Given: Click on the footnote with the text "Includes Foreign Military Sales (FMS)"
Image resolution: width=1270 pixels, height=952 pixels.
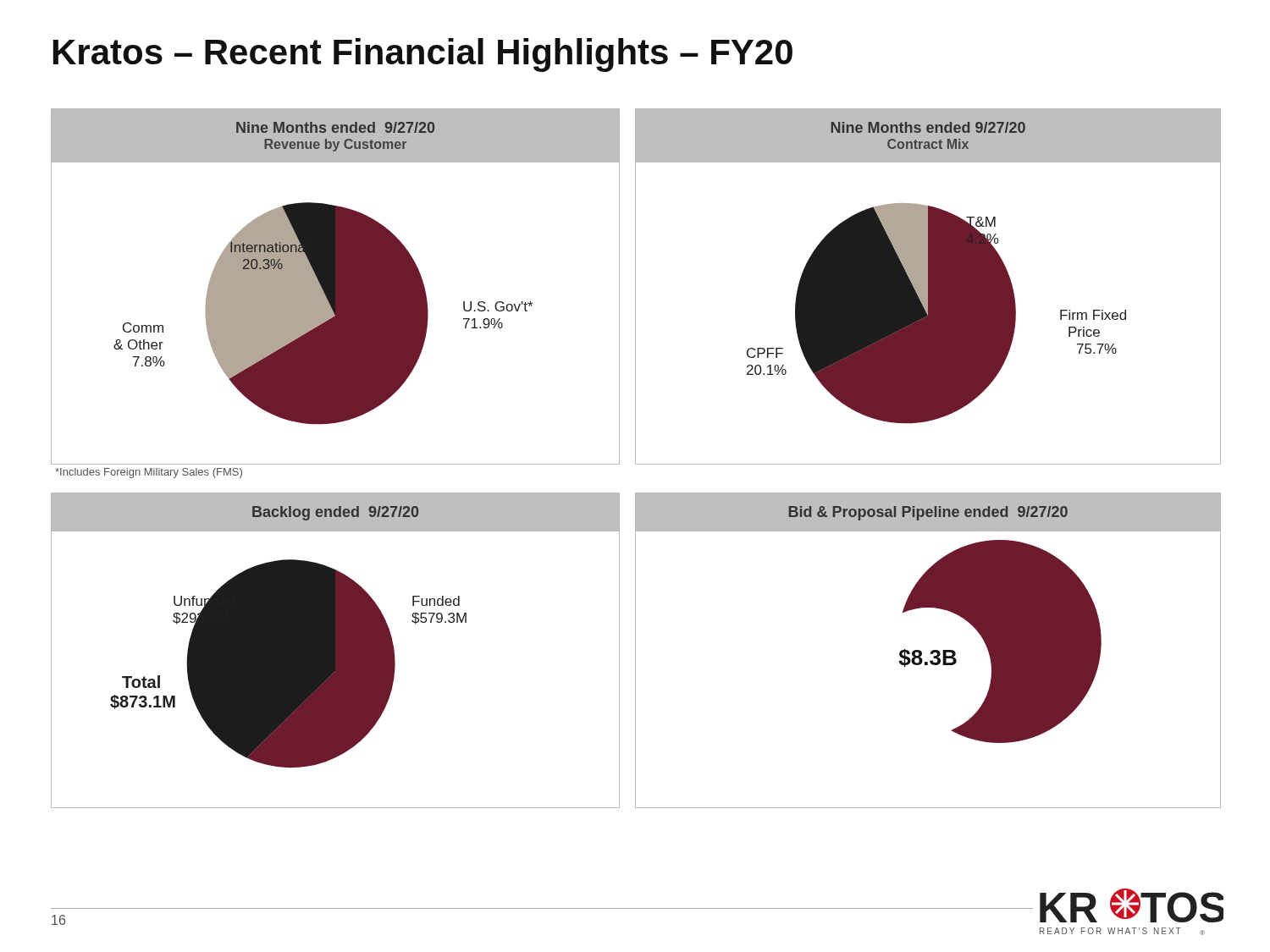Looking at the screenshot, I should coord(149,472).
